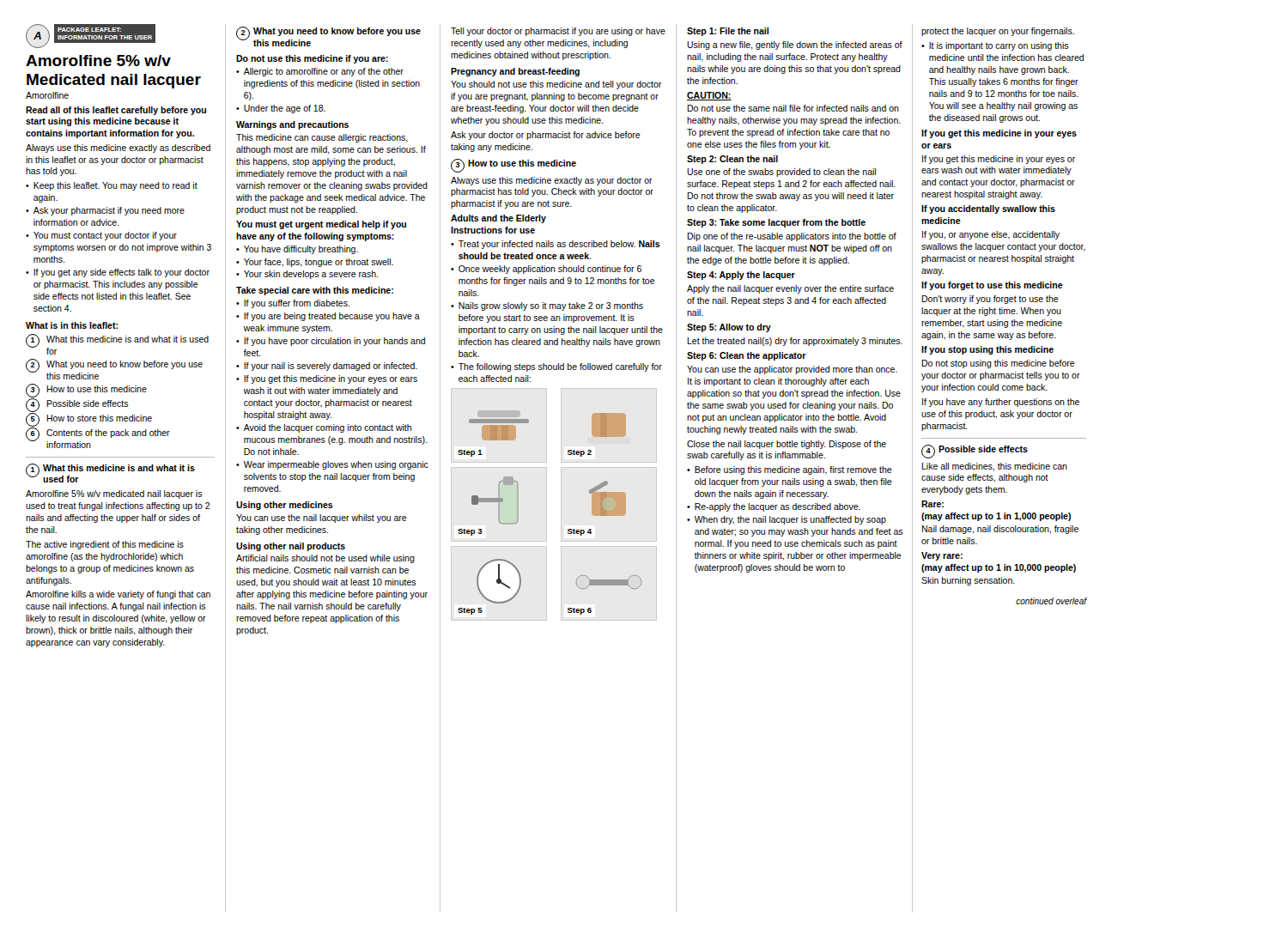The height and width of the screenshot is (928, 1288).
Task: Click where it says "•Your face, lips, tongue or throat swell."
Action: click(315, 262)
